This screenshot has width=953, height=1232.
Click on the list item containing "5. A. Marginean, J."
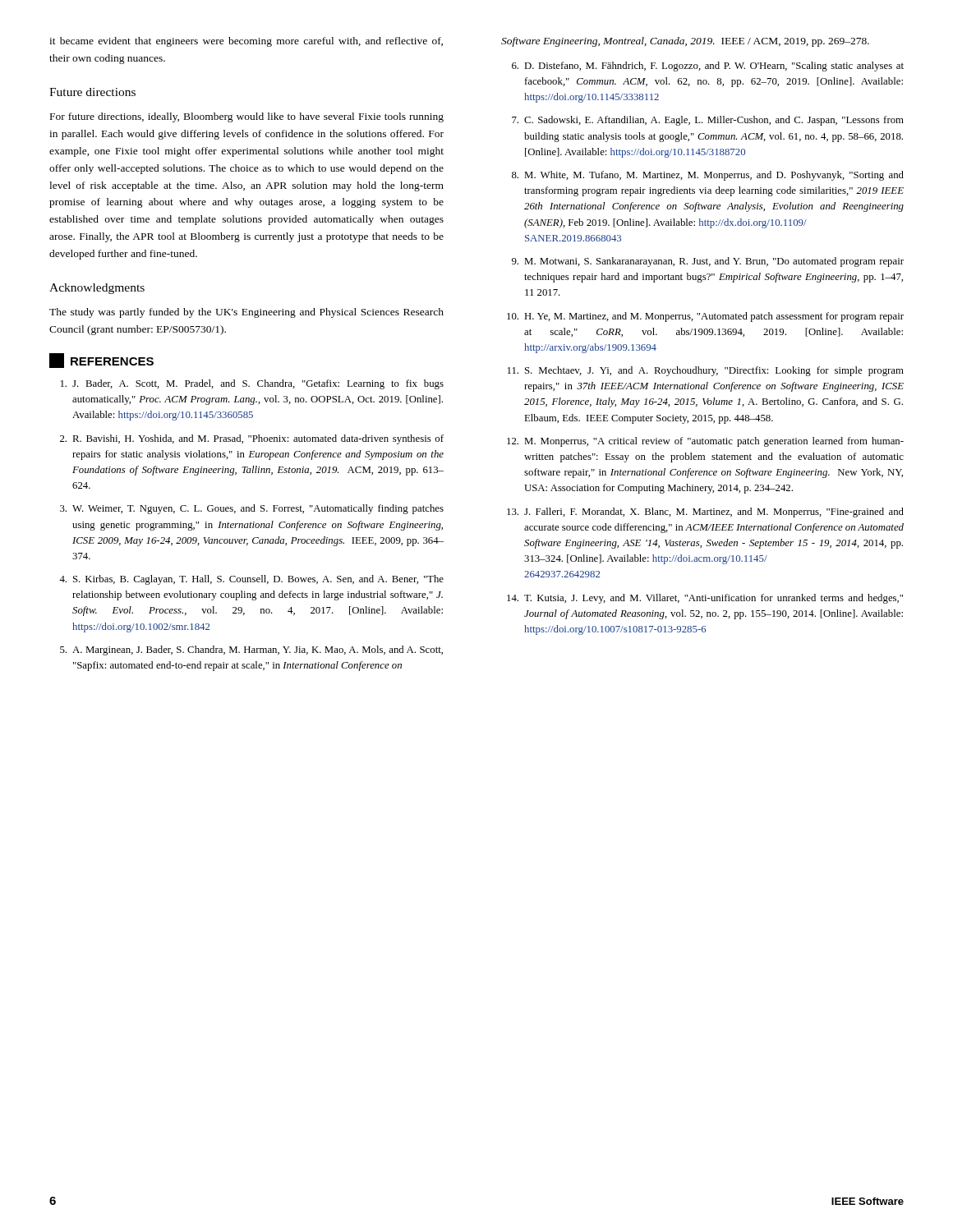tap(246, 658)
